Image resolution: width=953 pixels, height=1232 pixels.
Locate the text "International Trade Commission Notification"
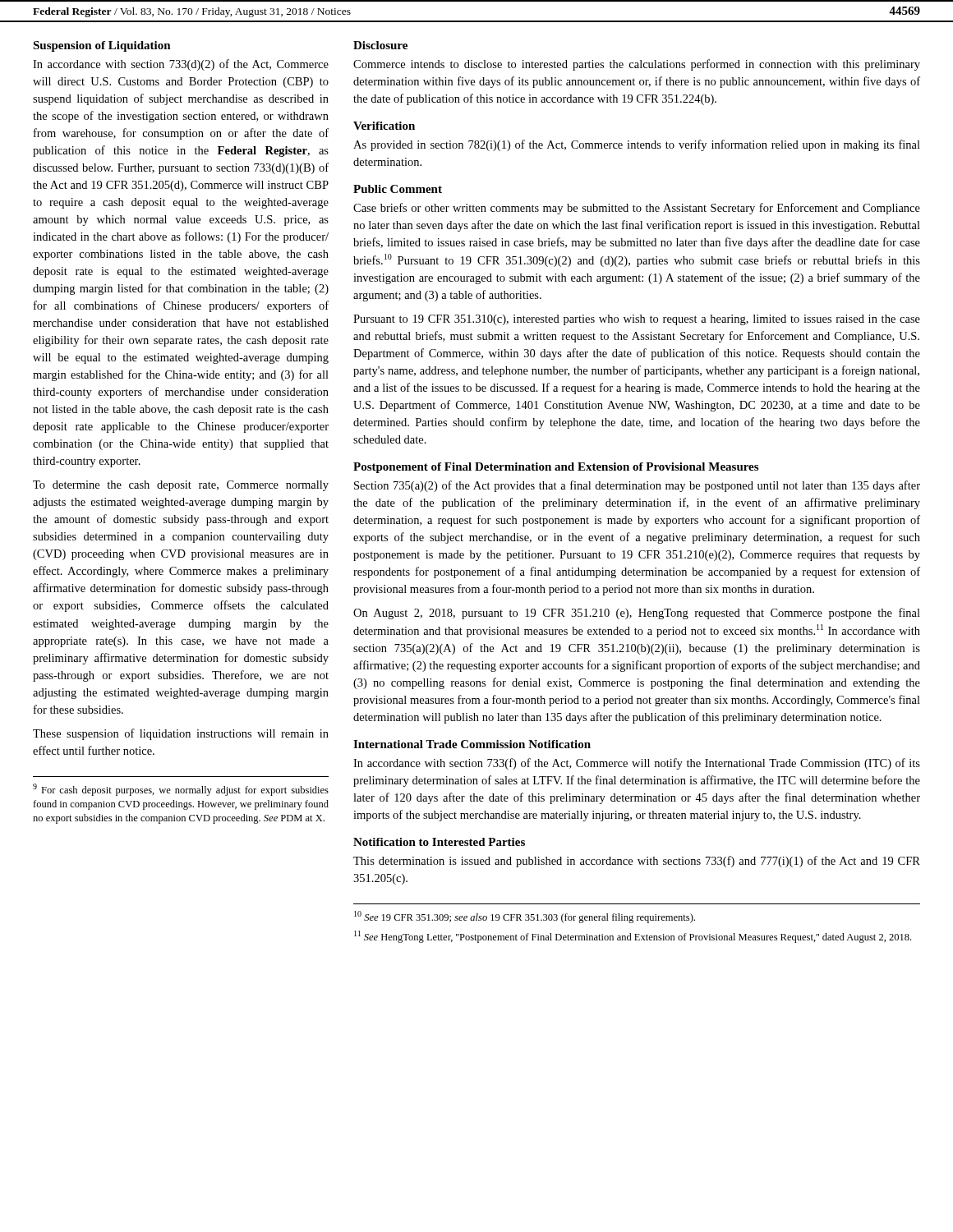click(472, 744)
